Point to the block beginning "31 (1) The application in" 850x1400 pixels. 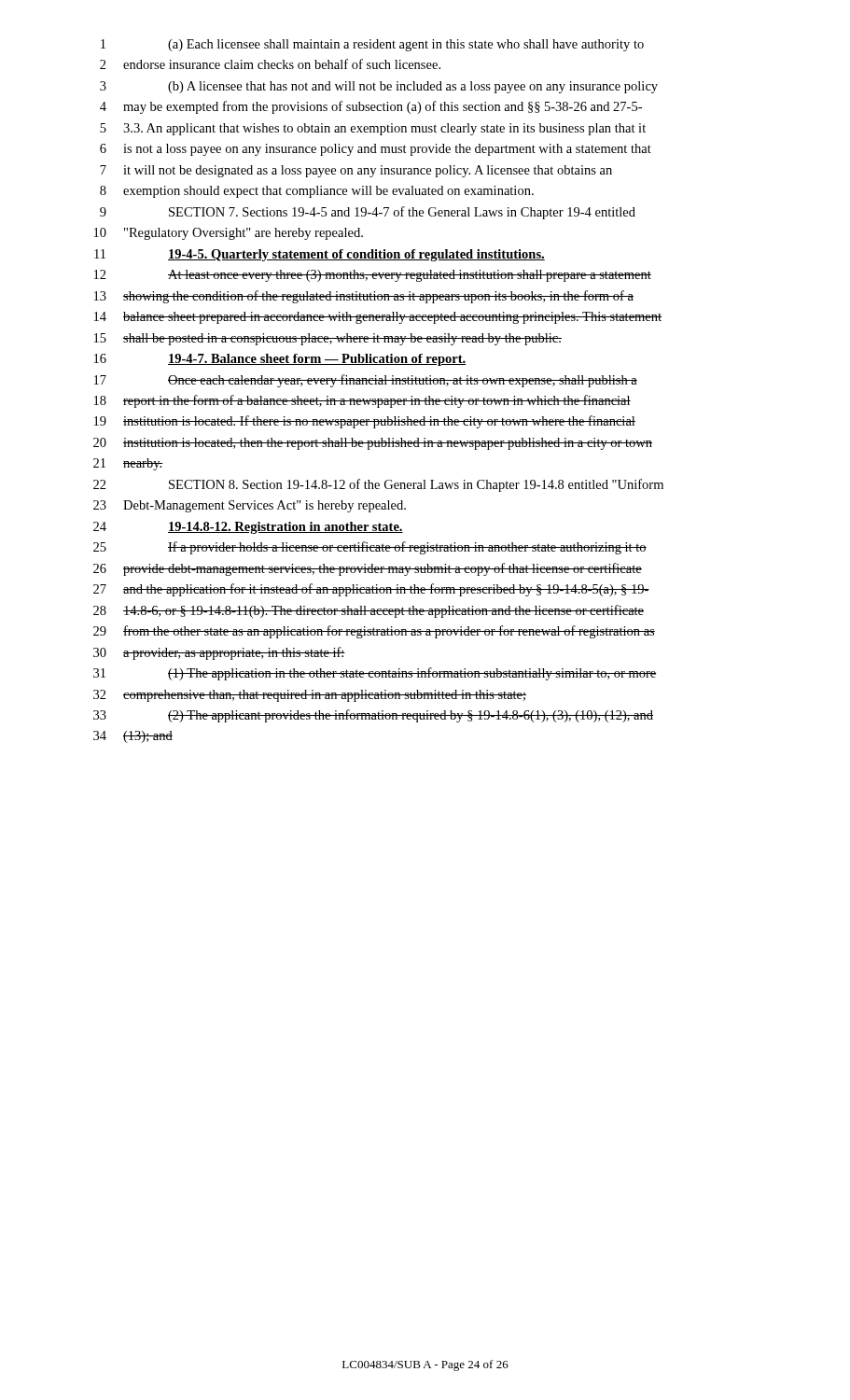[425, 673]
